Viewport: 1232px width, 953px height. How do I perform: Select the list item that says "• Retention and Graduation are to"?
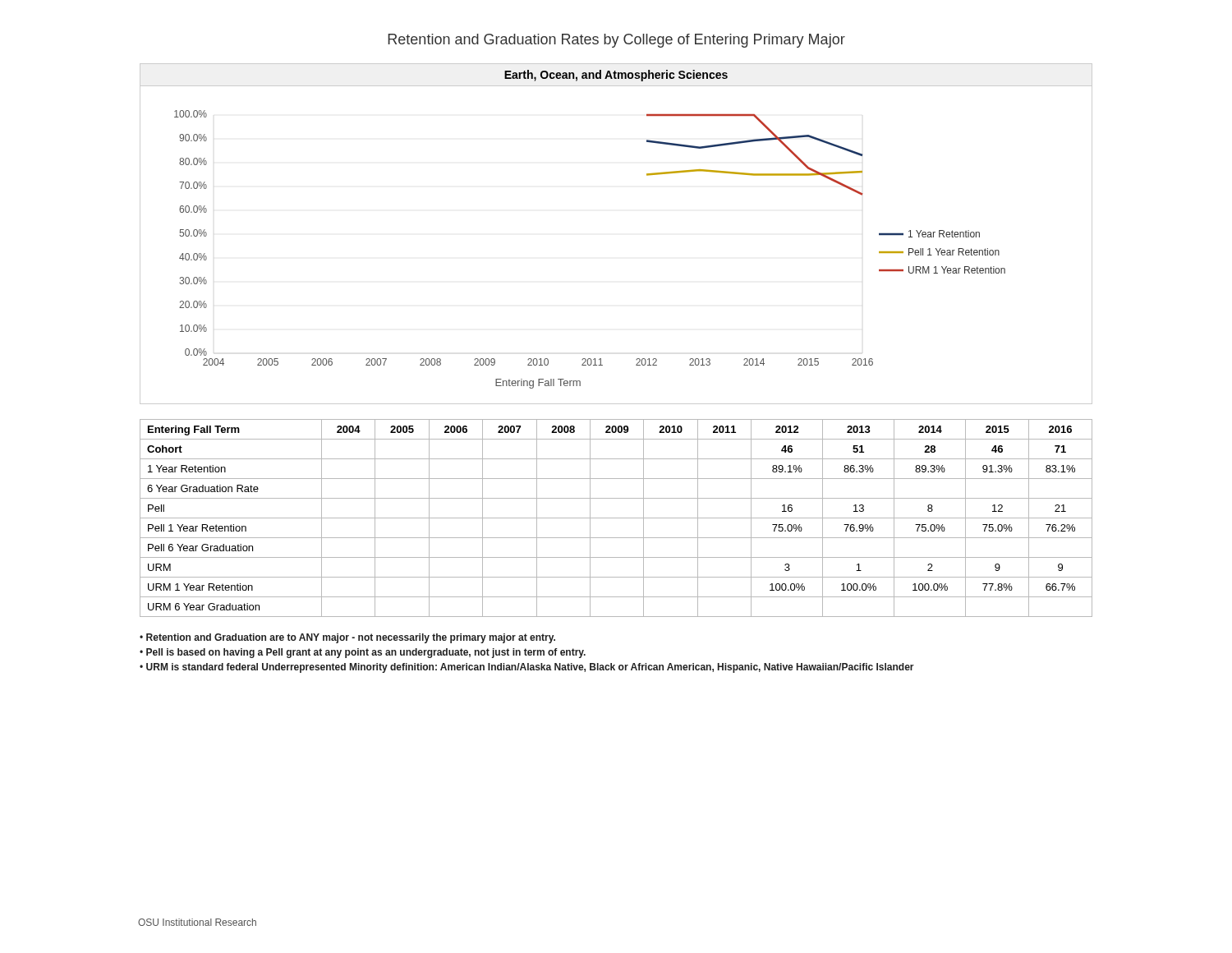click(x=348, y=638)
